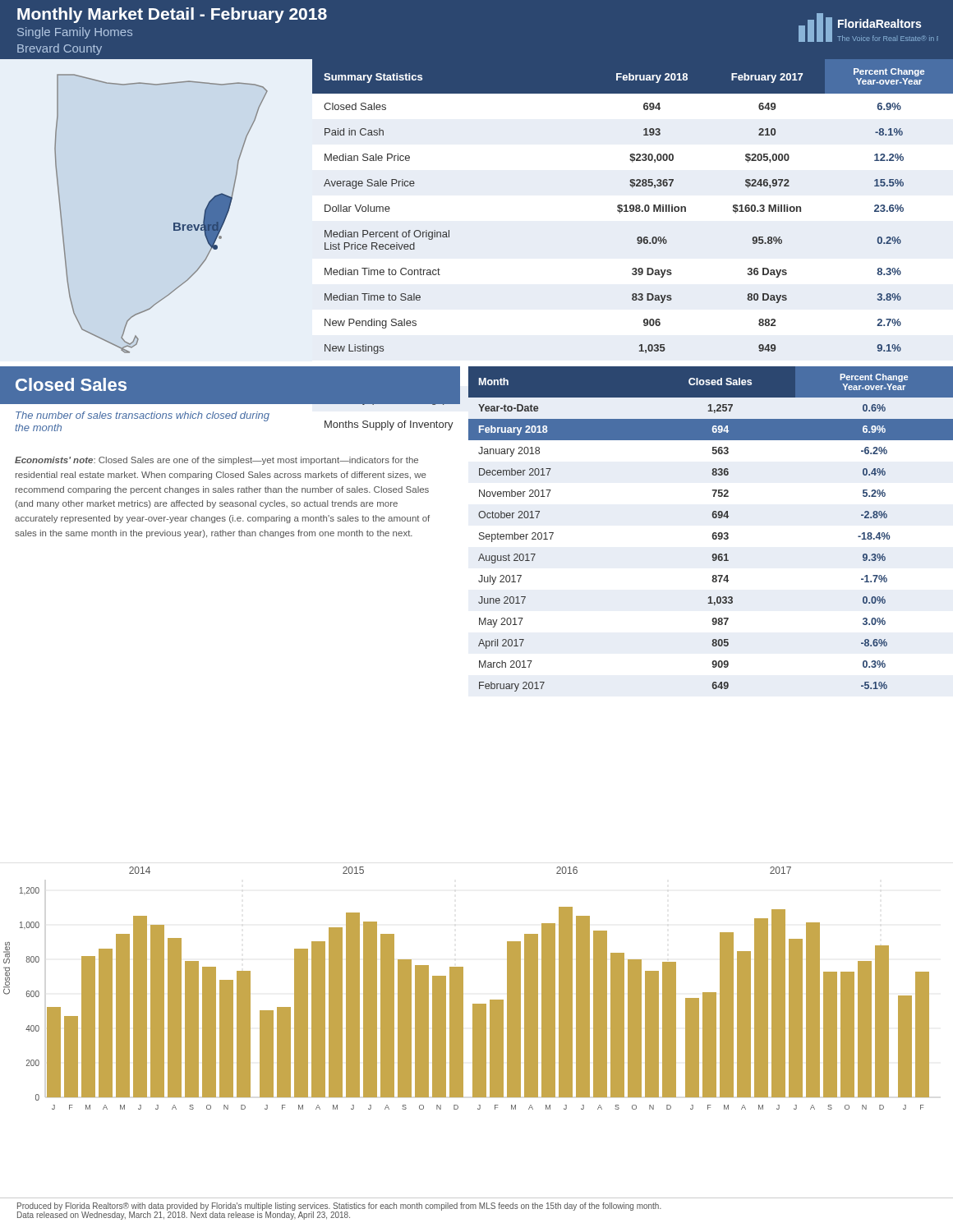Select the text block containing "Economists' note: Closed Sales are one of the"
Image resolution: width=953 pixels, height=1232 pixels.
228,497
